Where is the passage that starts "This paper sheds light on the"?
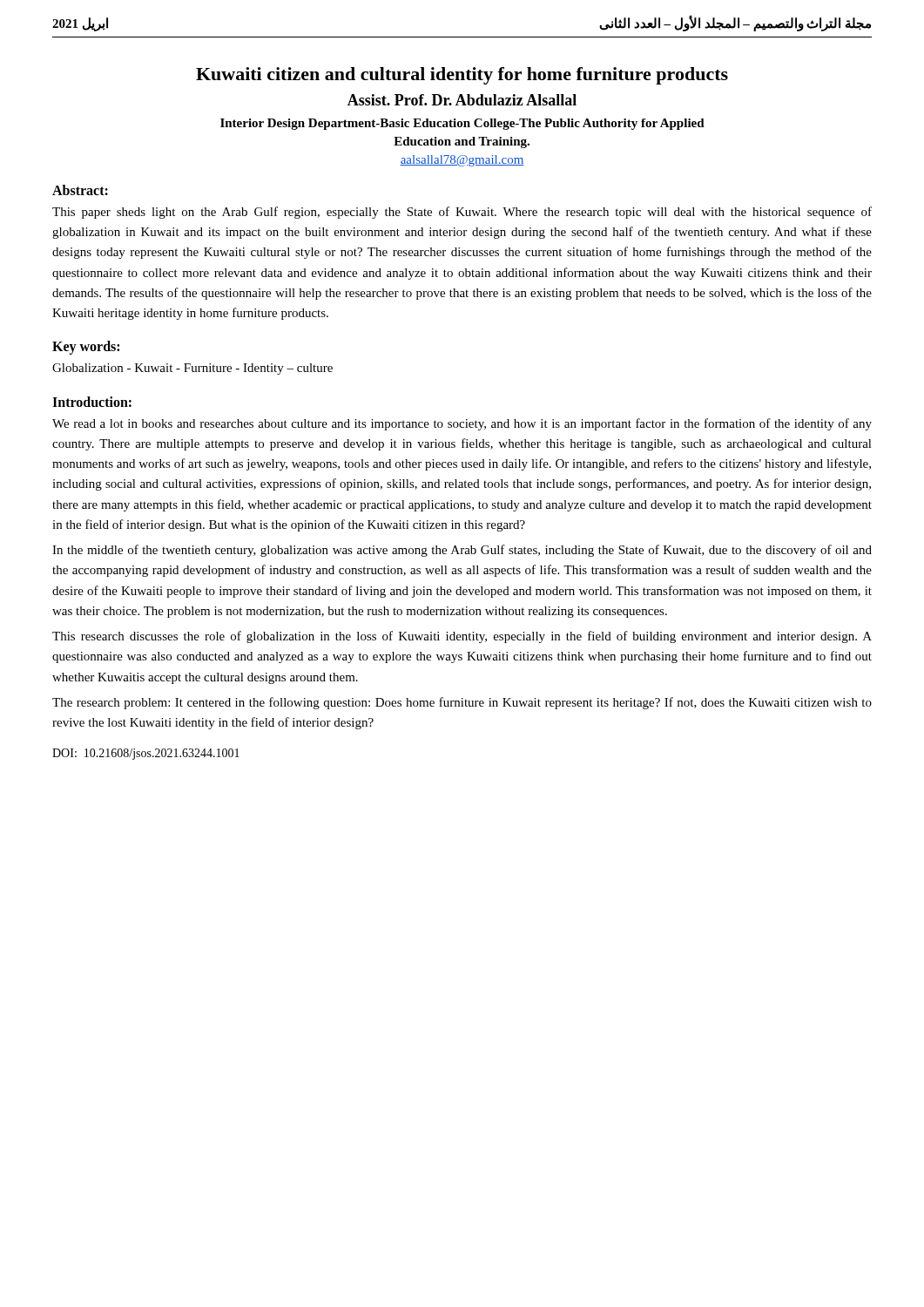 pos(462,263)
